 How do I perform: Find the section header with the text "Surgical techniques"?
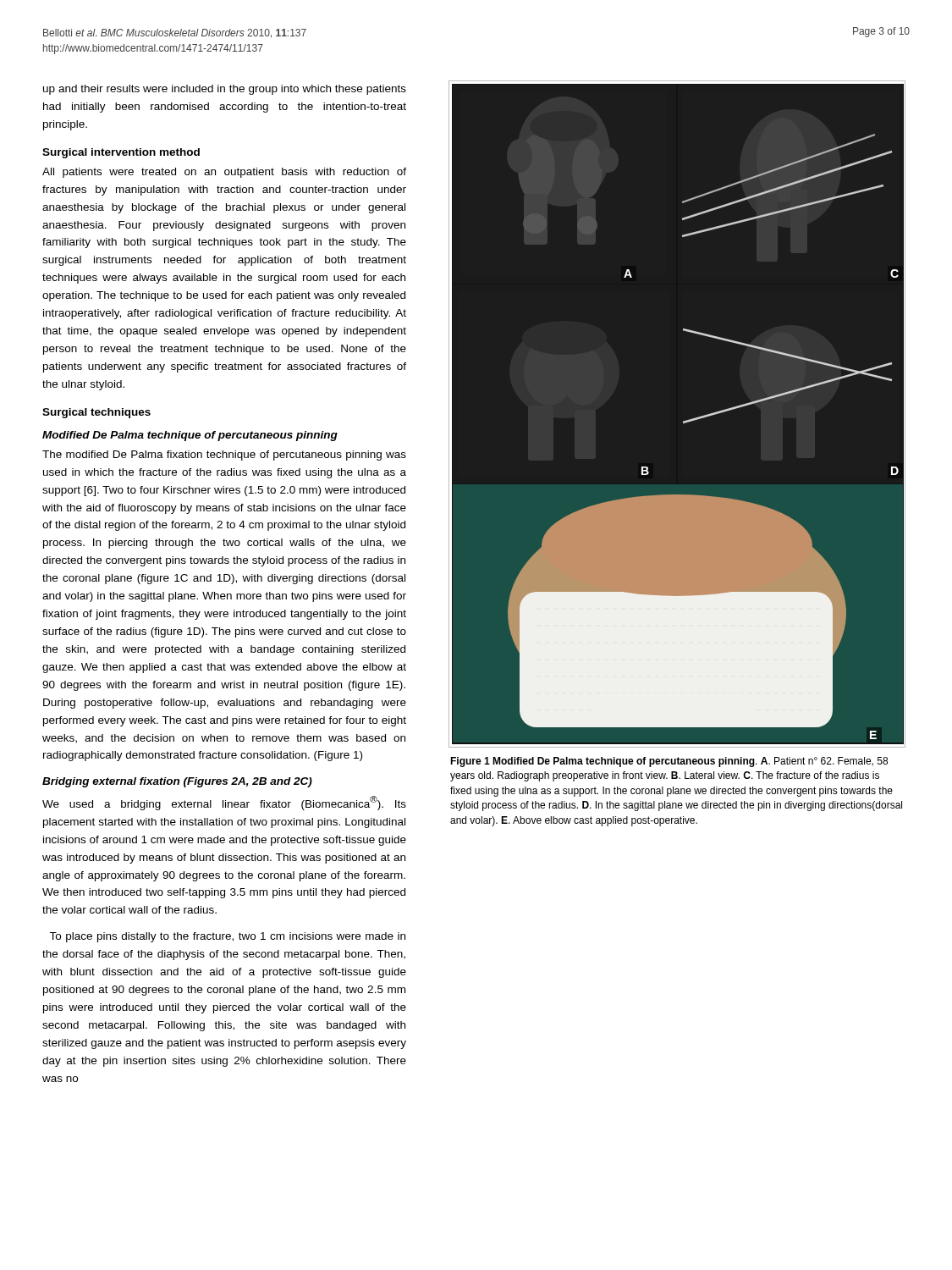97,412
